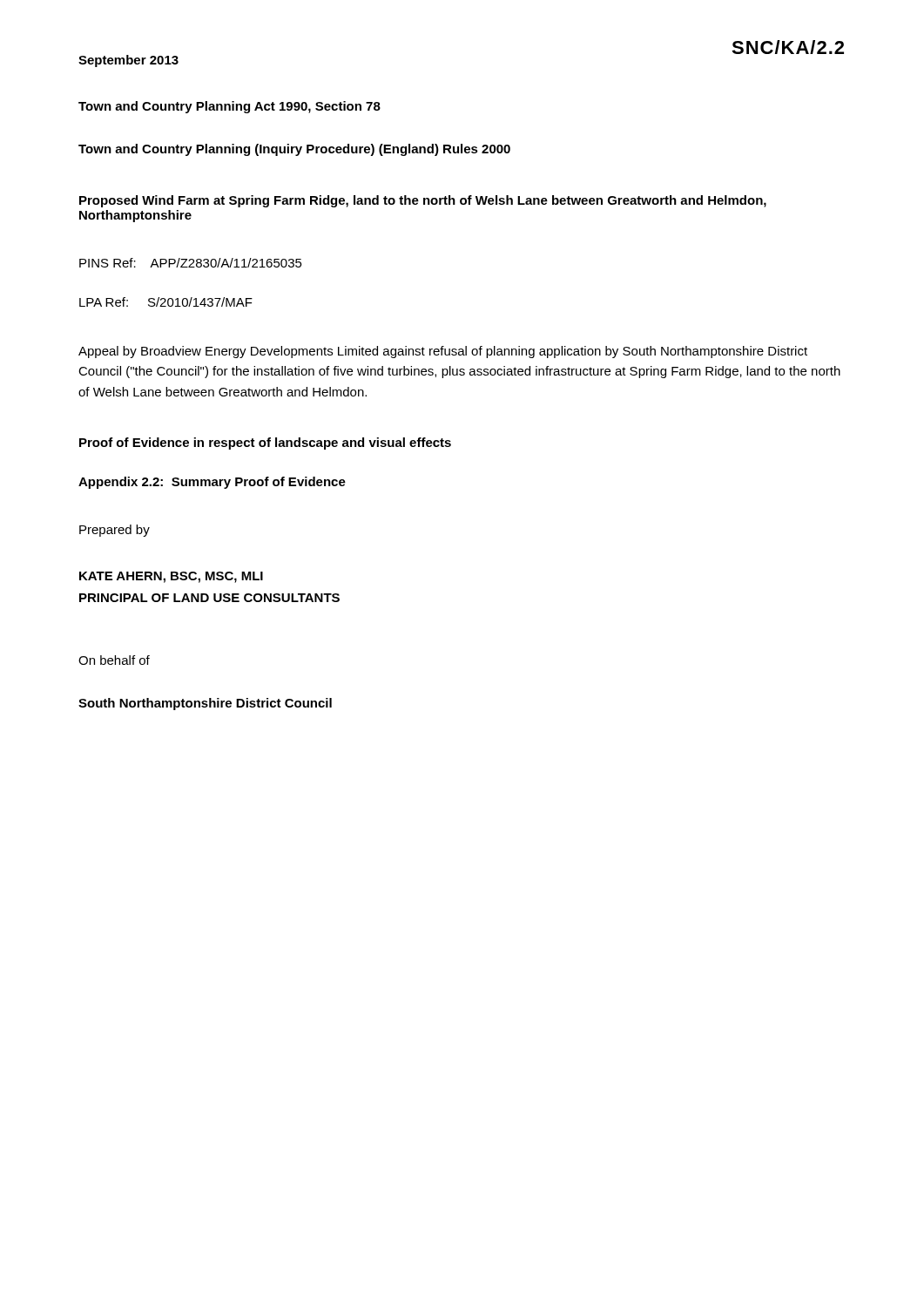Locate the element starting "Prepared by"

pyautogui.click(x=114, y=529)
